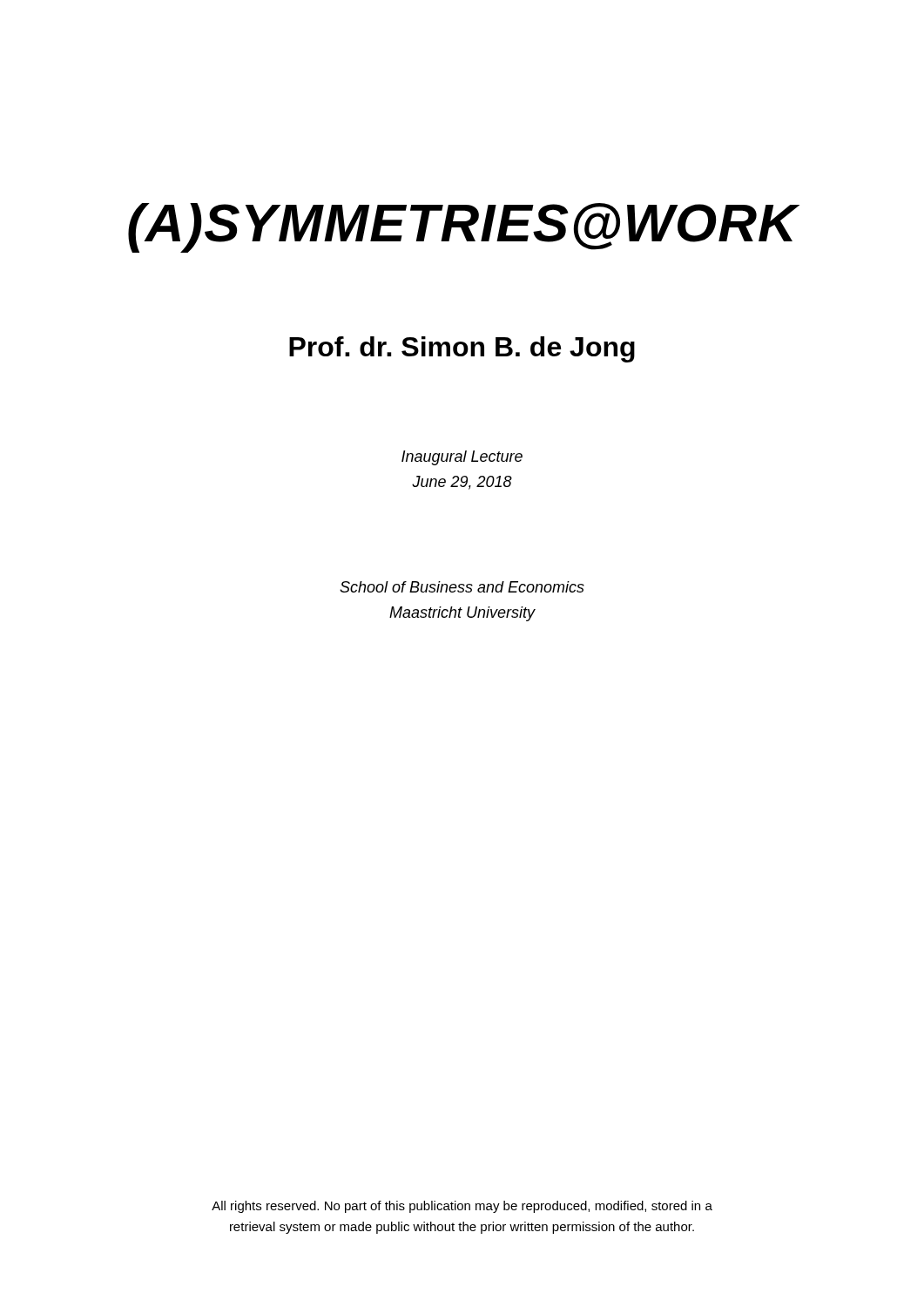Find the text block starting "School of Business and EconomicsMaastricht University"

(x=462, y=600)
